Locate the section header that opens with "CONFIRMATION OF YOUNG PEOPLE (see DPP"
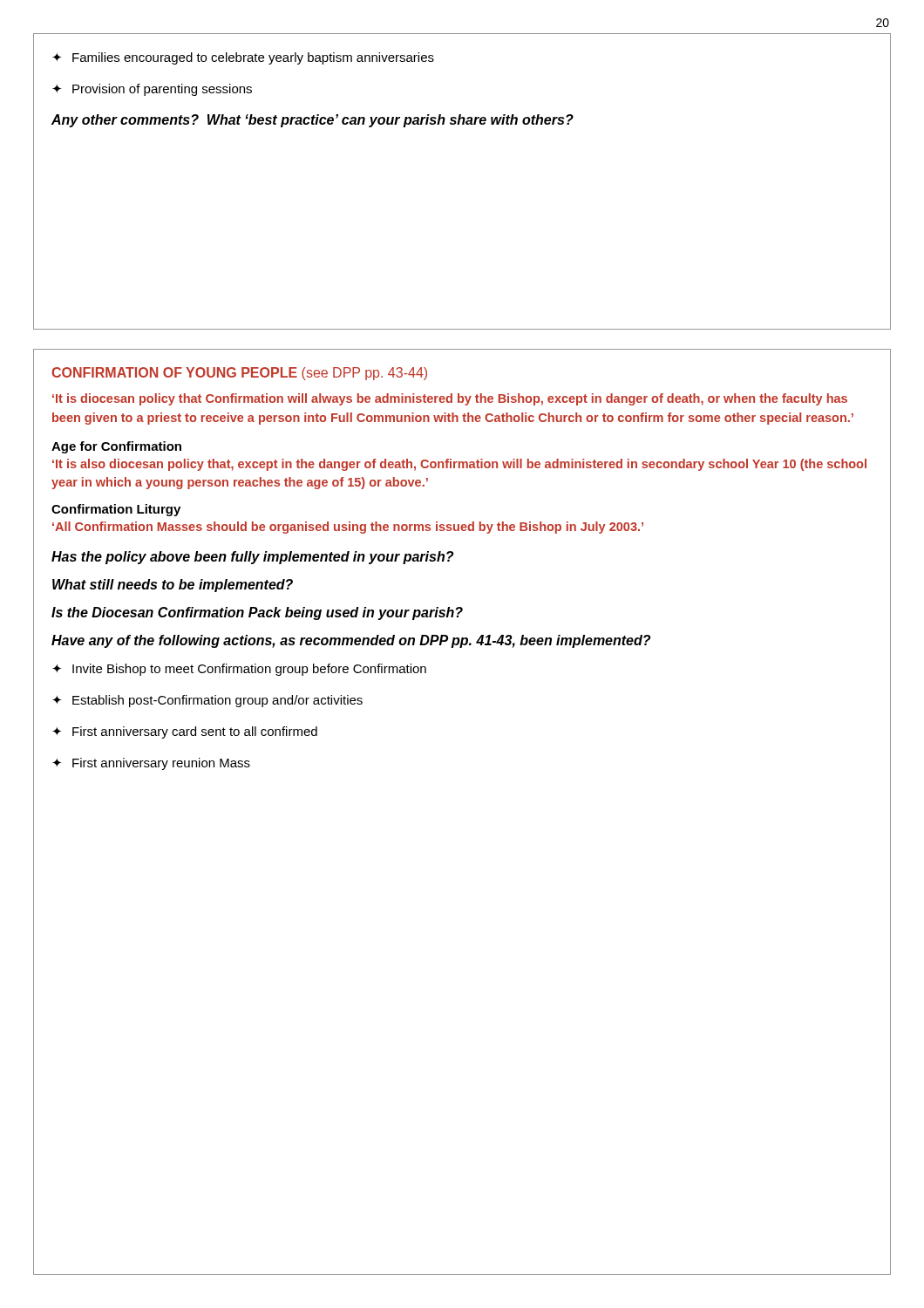This screenshot has width=924, height=1308. pyautogui.click(x=240, y=373)
